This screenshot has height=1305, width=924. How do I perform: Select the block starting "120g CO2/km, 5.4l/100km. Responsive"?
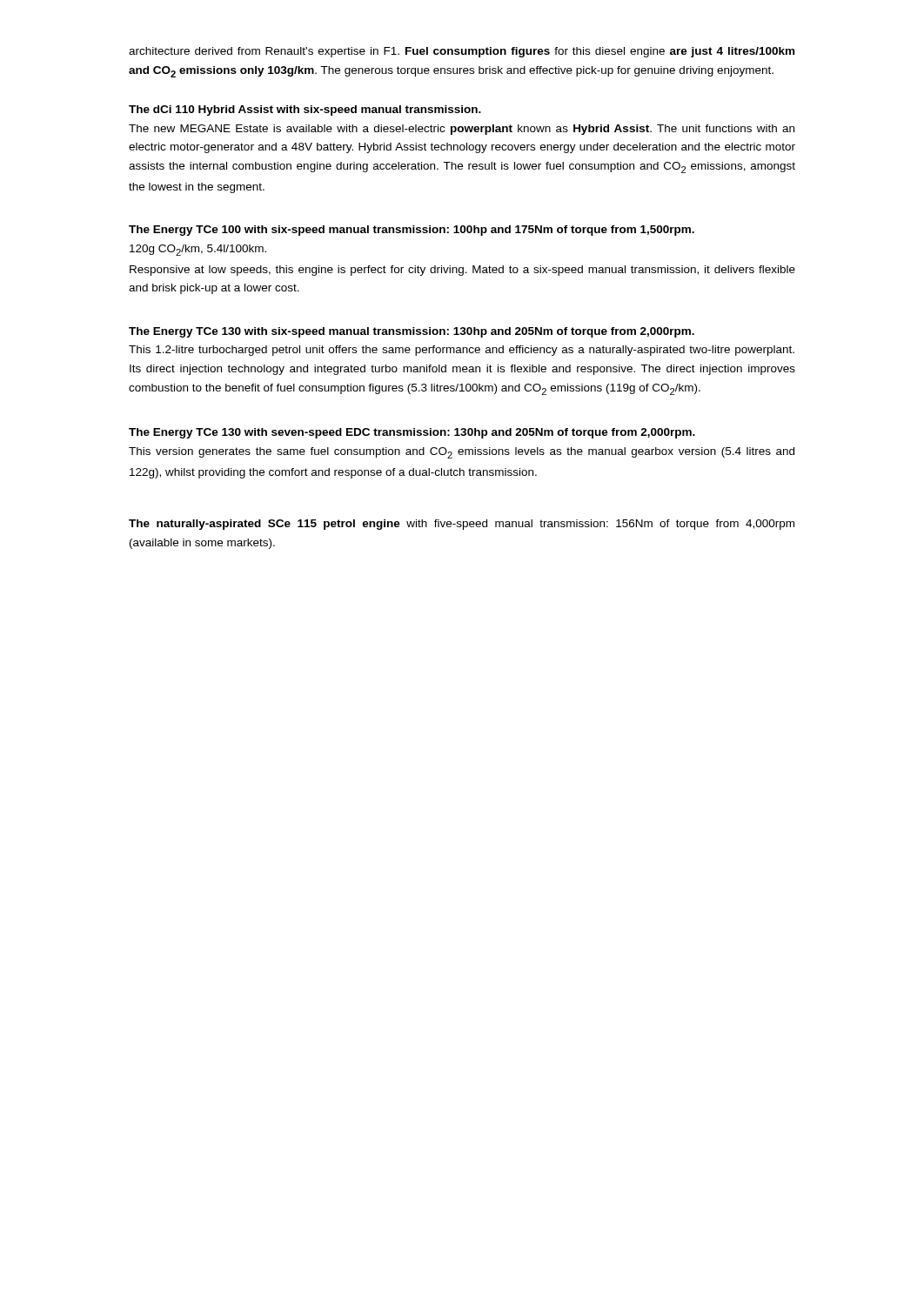(462, 268)
